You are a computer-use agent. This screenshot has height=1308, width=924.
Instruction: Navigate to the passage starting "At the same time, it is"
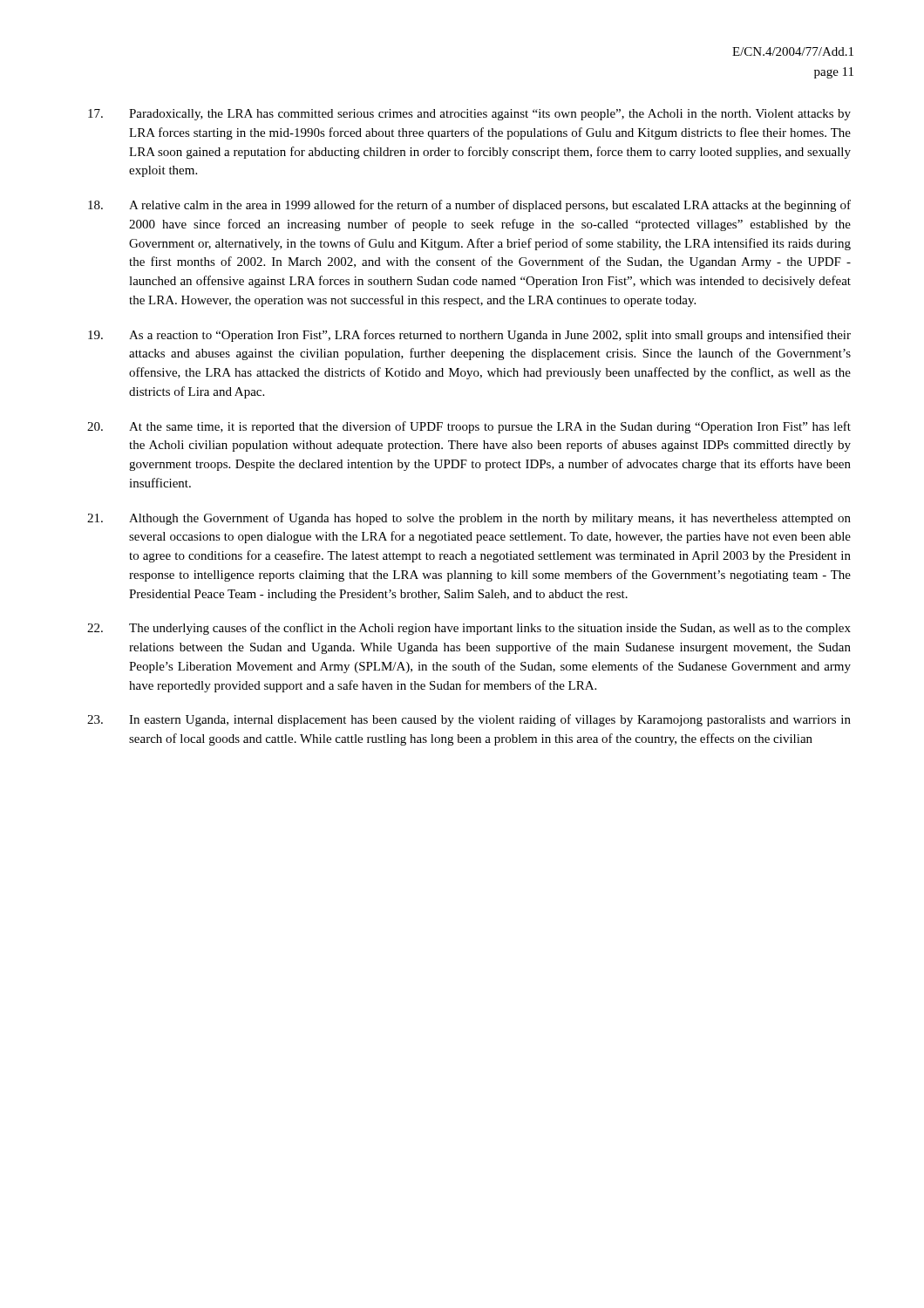469,455
